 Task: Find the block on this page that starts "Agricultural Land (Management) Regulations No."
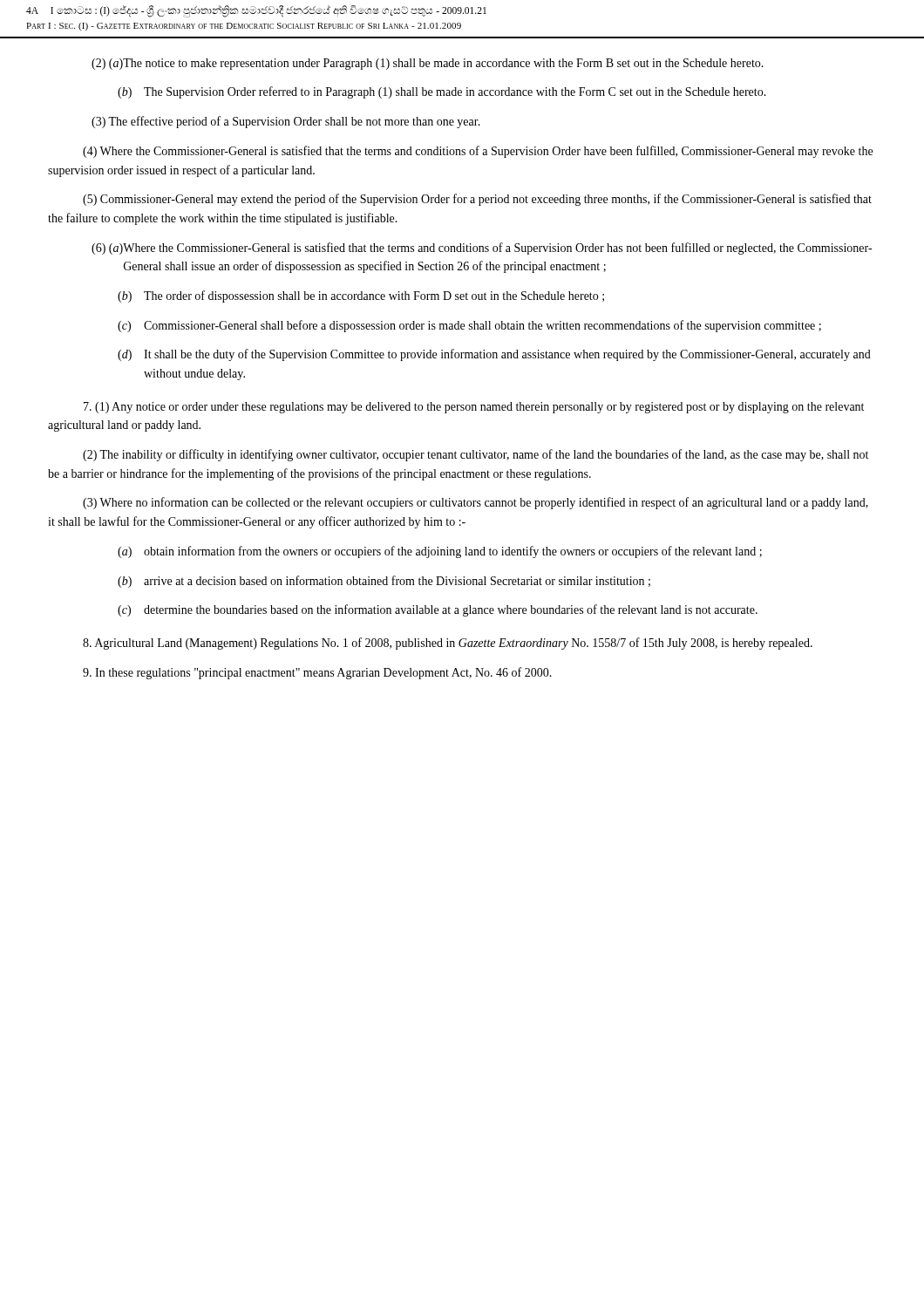448,643
